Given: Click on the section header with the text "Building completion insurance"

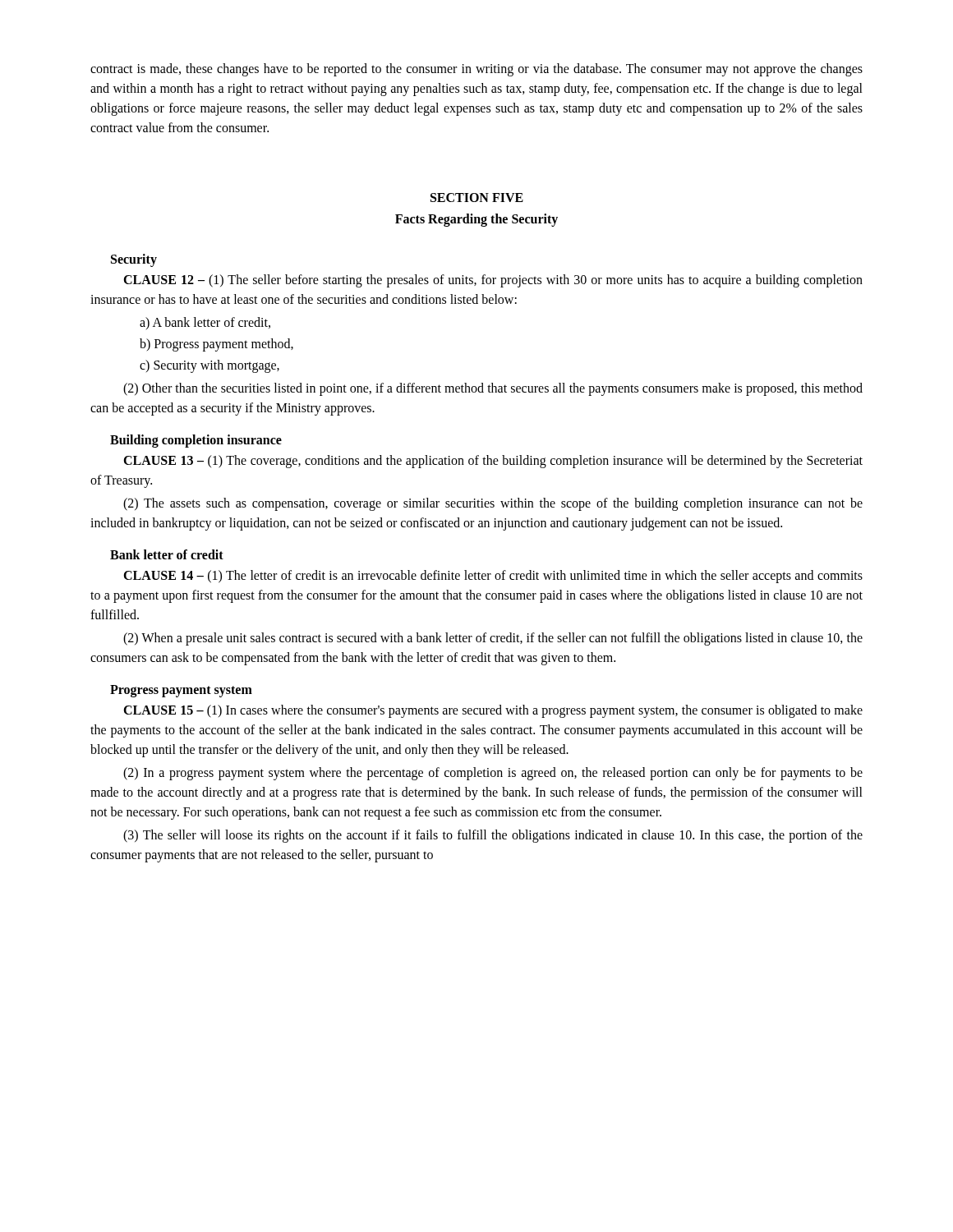Looking at the screenshot, I should 186,440.
